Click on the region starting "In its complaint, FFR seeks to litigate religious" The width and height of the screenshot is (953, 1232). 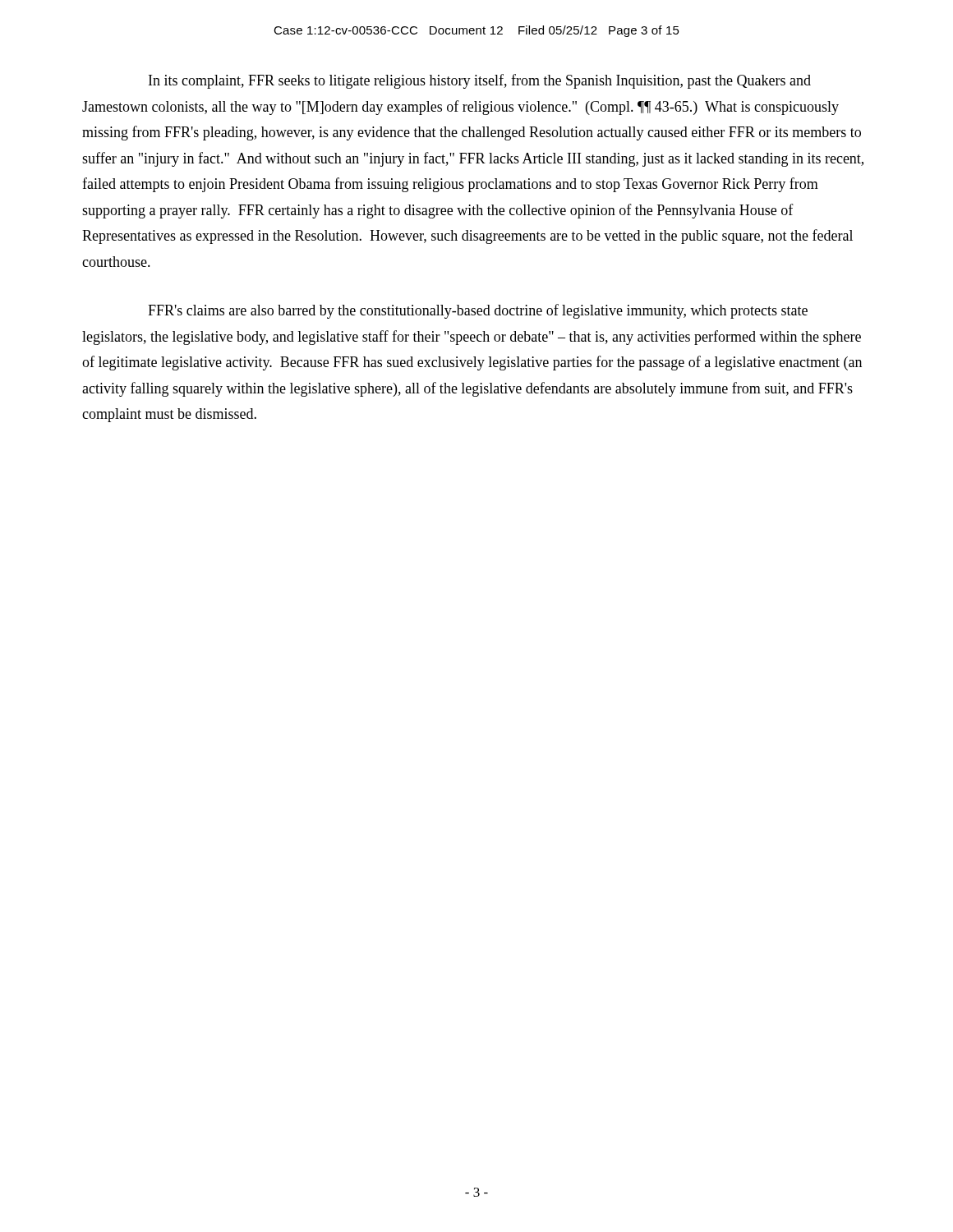(473, 171)
